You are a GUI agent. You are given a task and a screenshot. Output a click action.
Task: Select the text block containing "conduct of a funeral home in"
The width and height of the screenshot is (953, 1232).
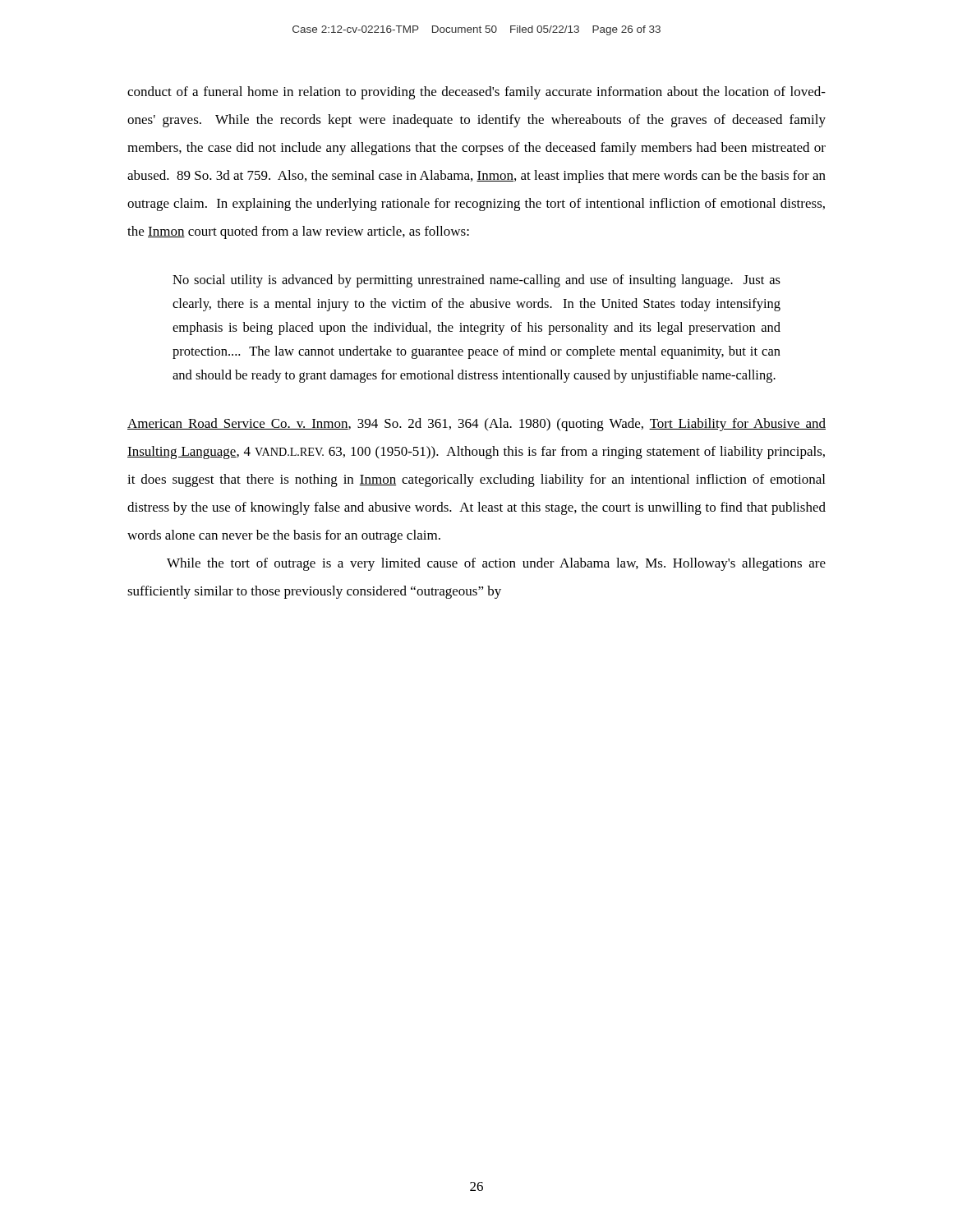point(476,161)
